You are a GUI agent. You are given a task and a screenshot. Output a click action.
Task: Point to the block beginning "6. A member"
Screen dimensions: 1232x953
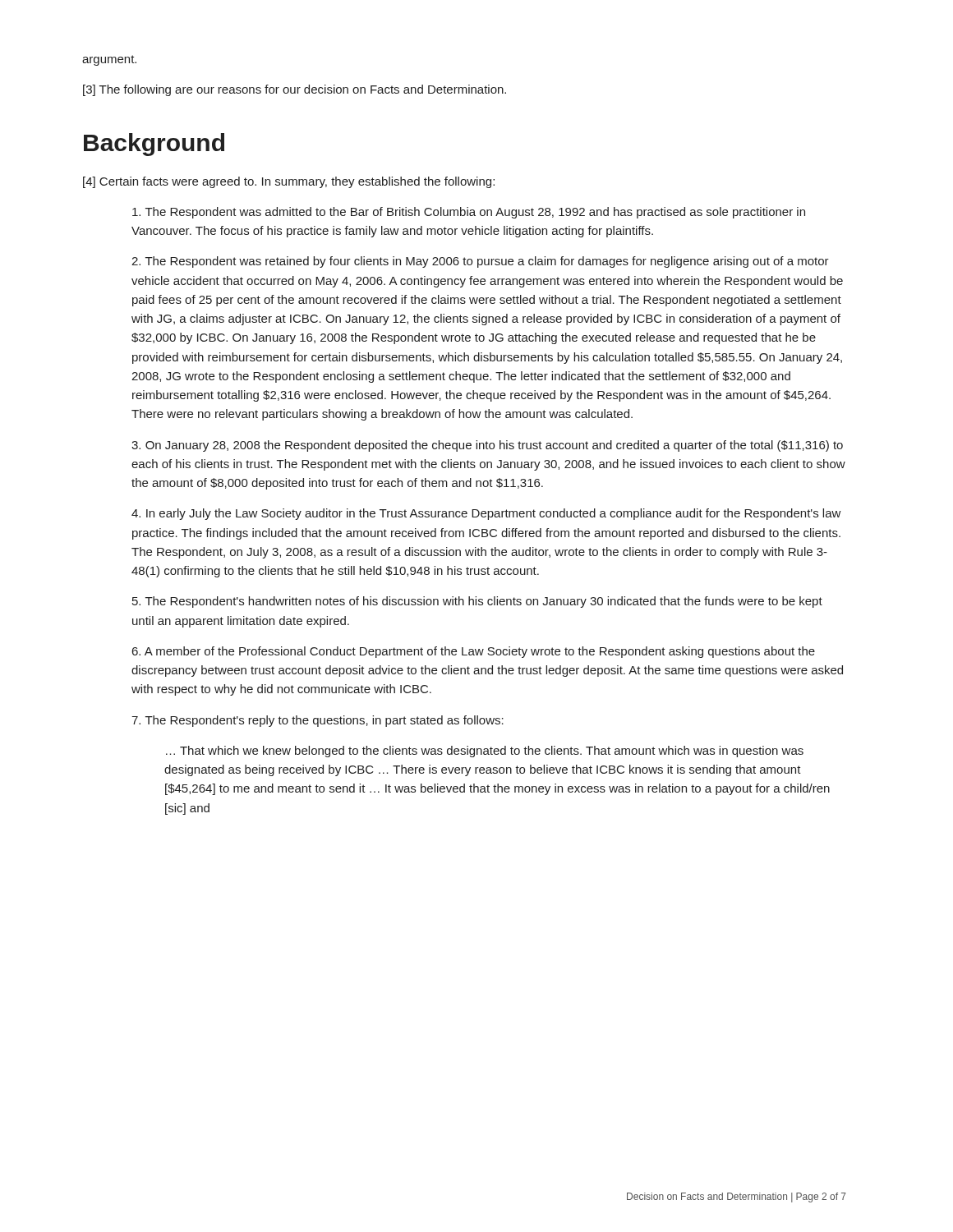point(488,670)
